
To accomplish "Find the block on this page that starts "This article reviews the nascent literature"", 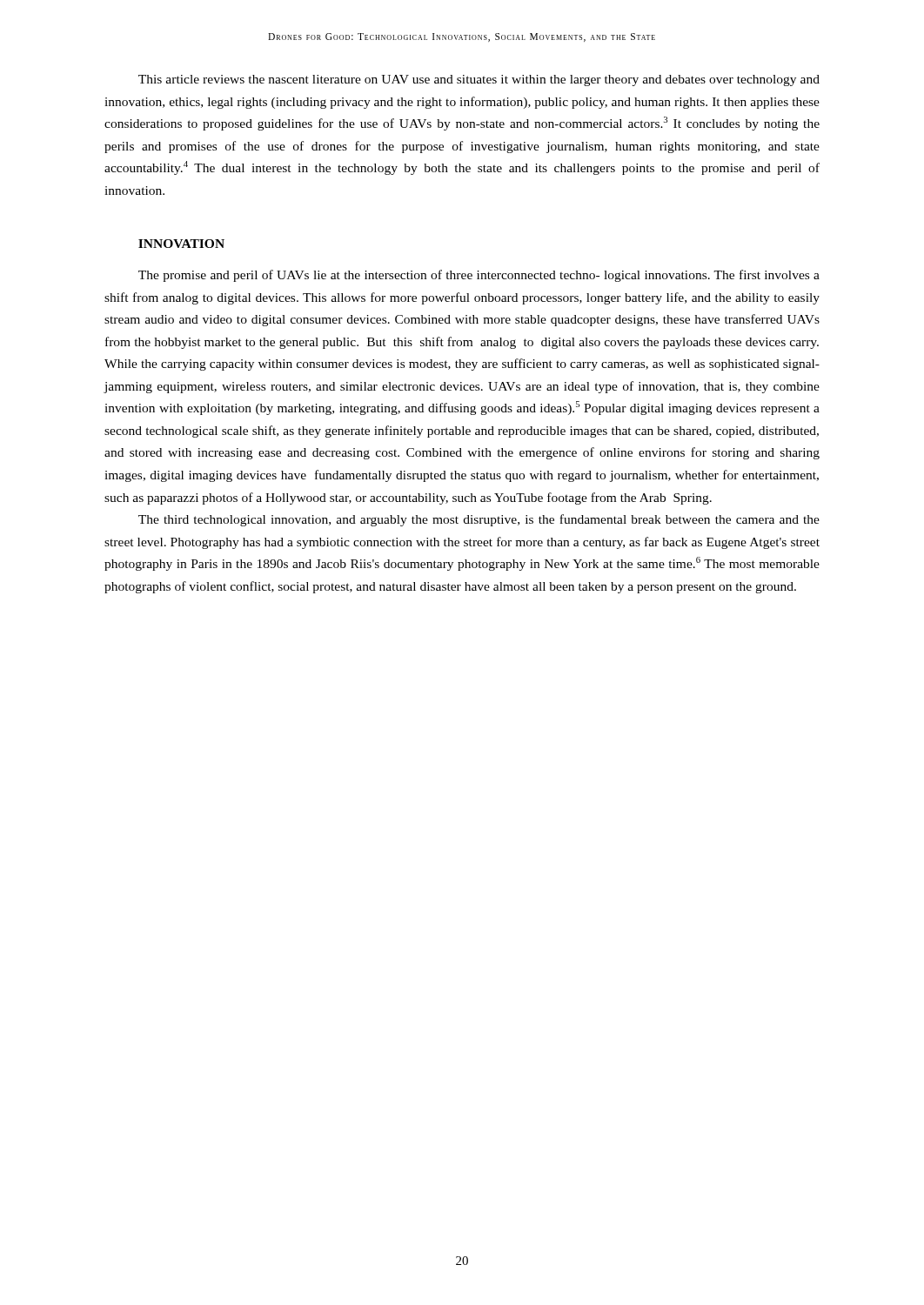I will [462, 135].
